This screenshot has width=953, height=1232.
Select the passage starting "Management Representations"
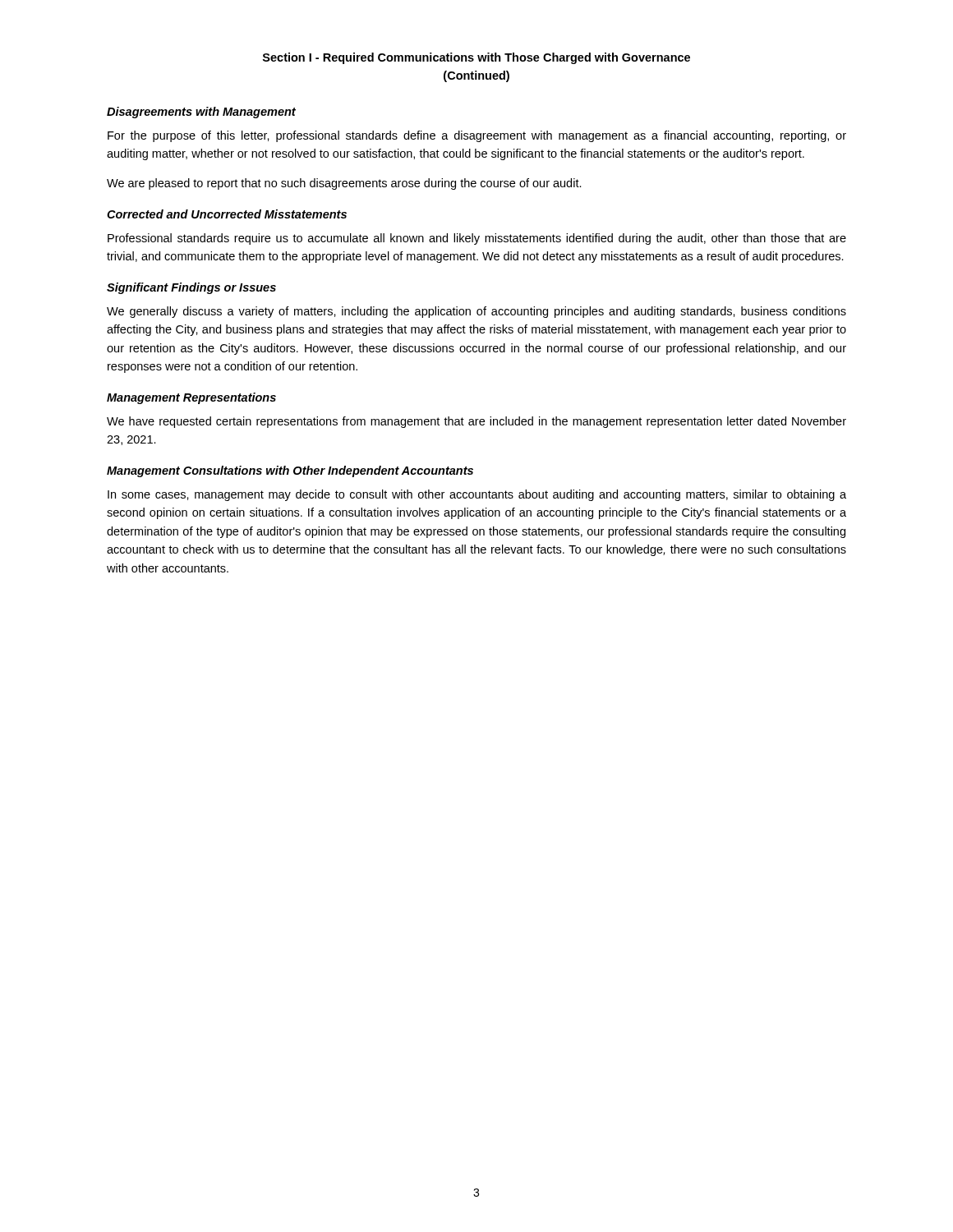click(x=192, y=397)
